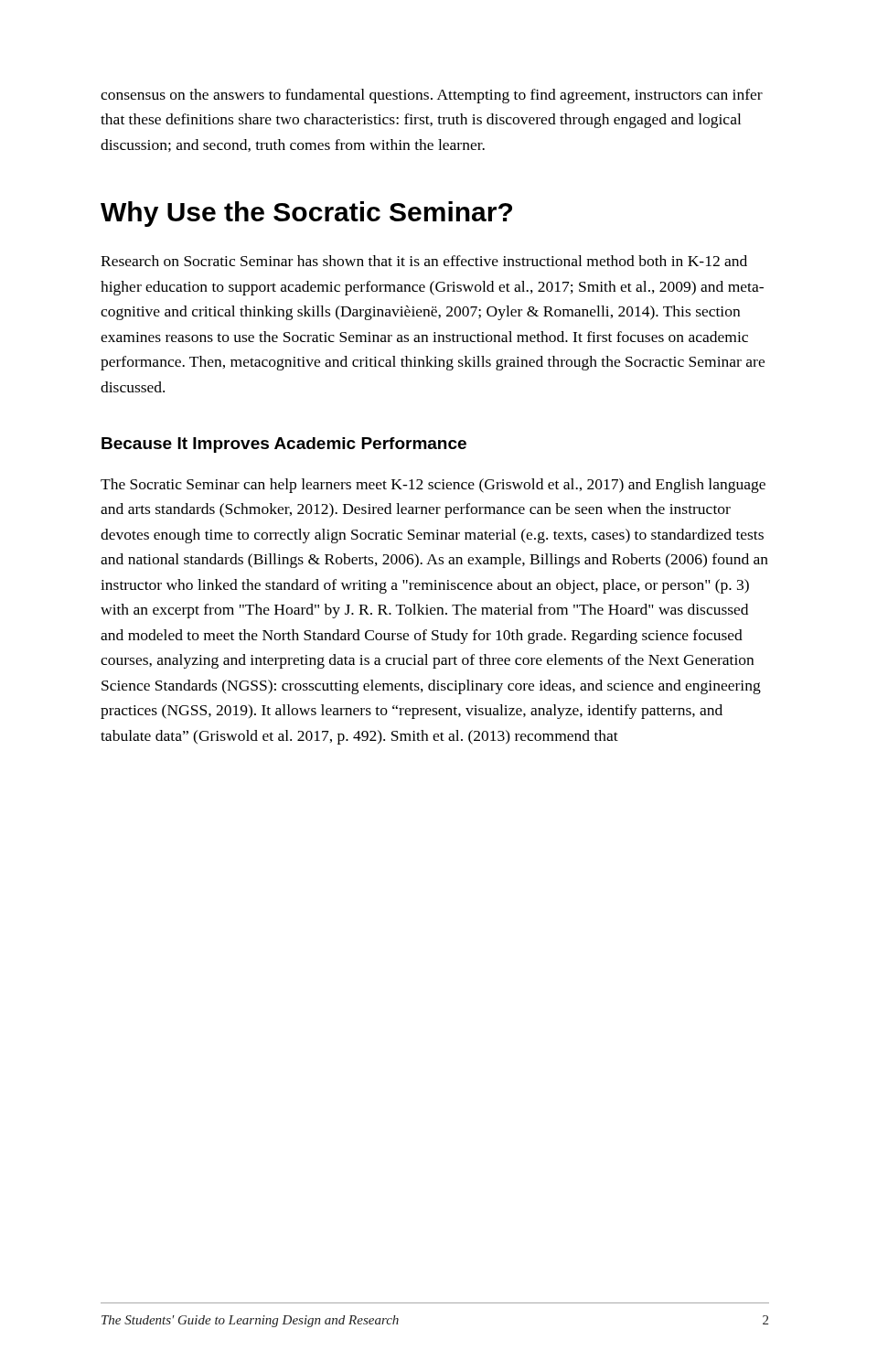Navigate to the passage starting "Research on Socratic Seminar has shown"
This screenshot has height=1372, width=888.
coord(435,325)
